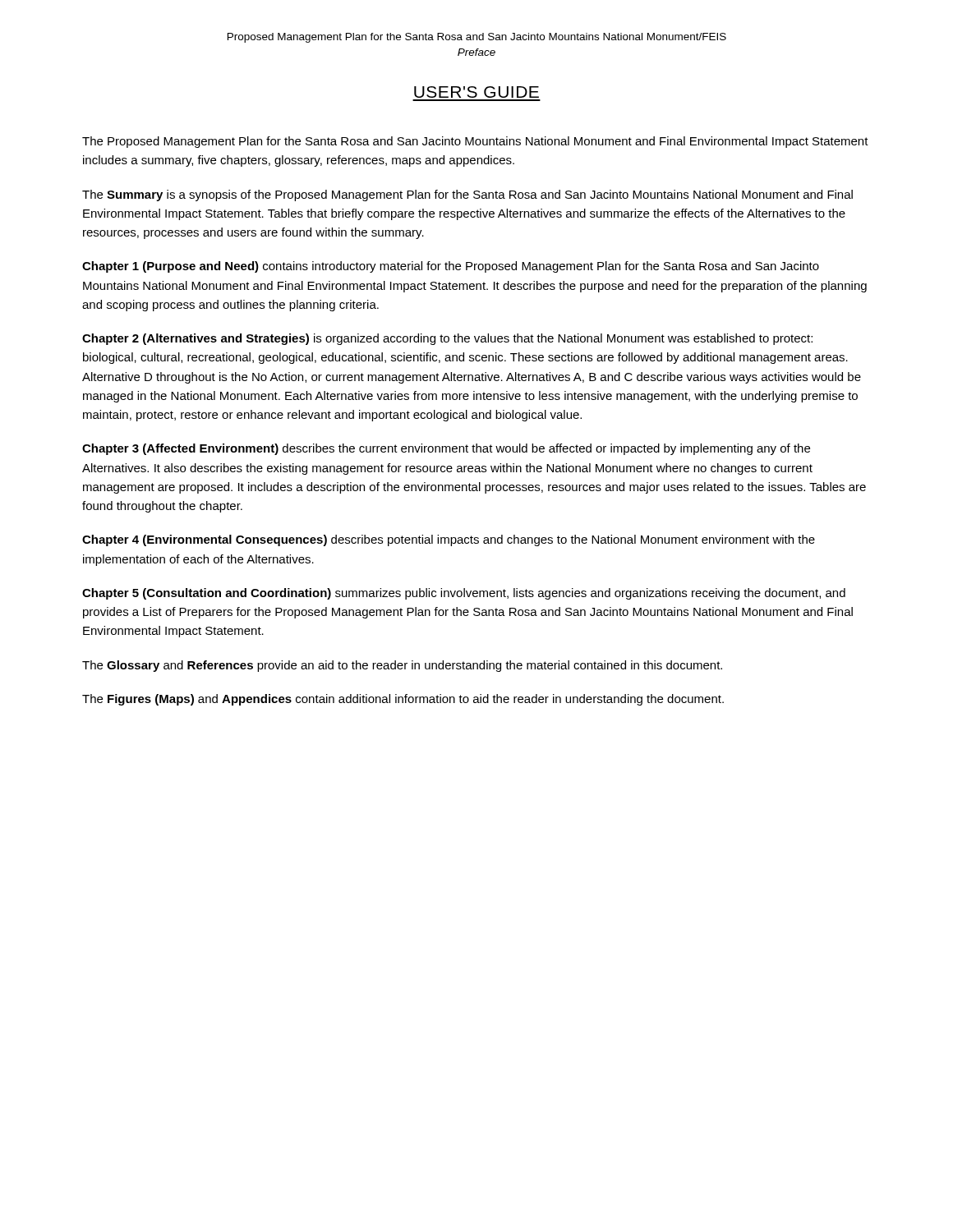Select the region starting "The Proposed Management Plan"
This screenshot has height=1232, width=953.
click(x=475, y=150)
